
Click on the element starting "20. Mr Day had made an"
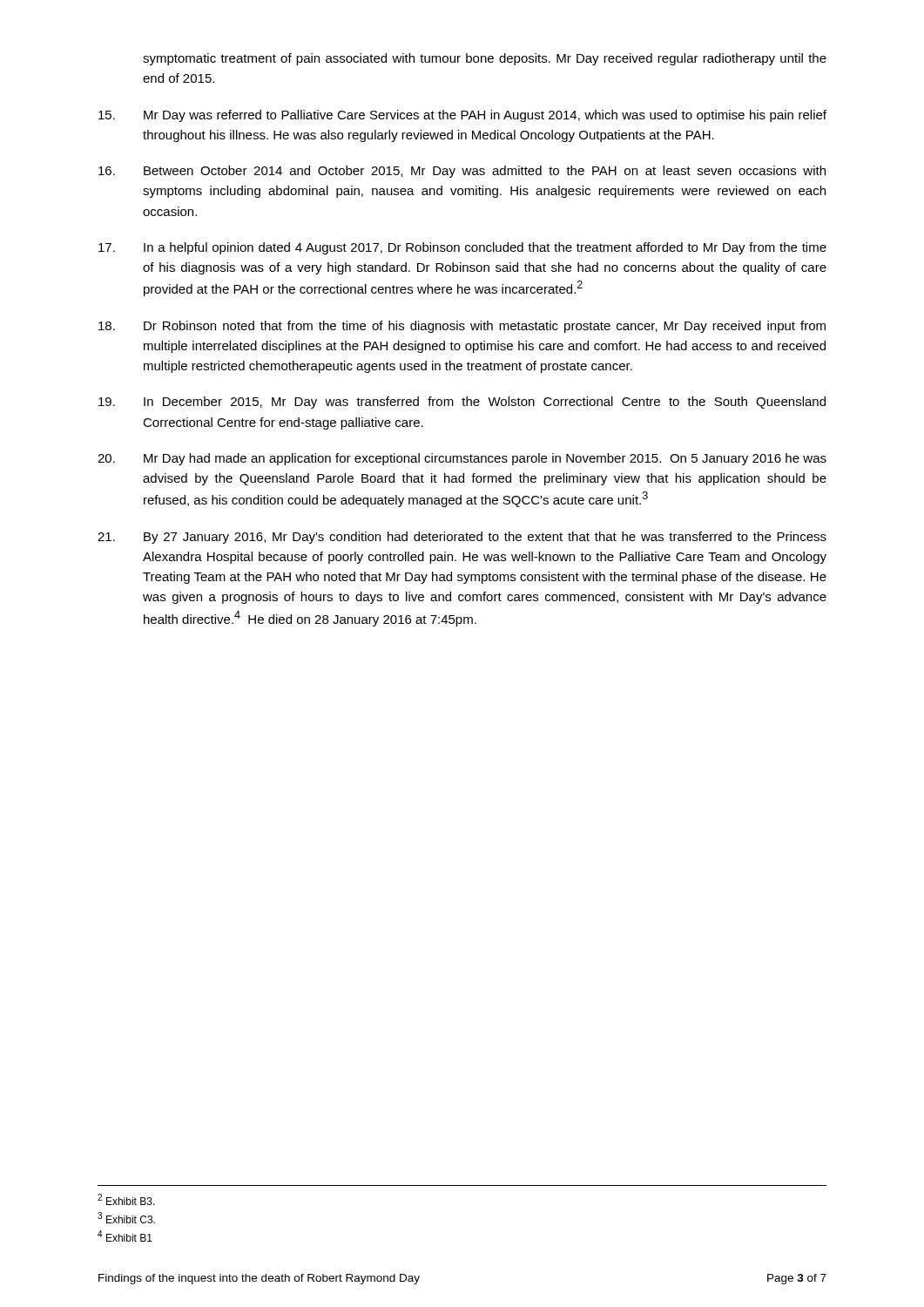pos(462,479)
